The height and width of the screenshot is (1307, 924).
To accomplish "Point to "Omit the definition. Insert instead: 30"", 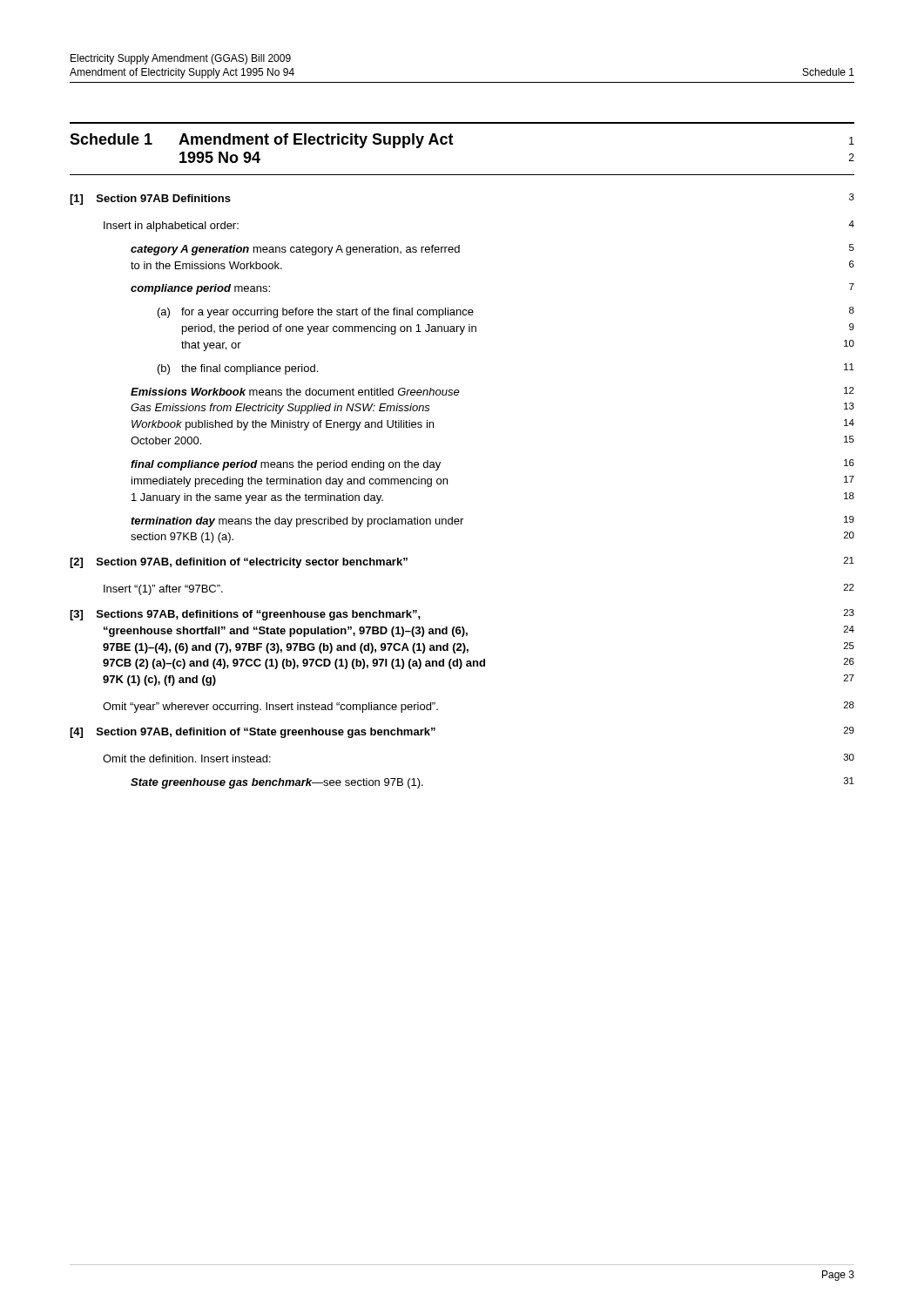I will (x=184, y=757).
